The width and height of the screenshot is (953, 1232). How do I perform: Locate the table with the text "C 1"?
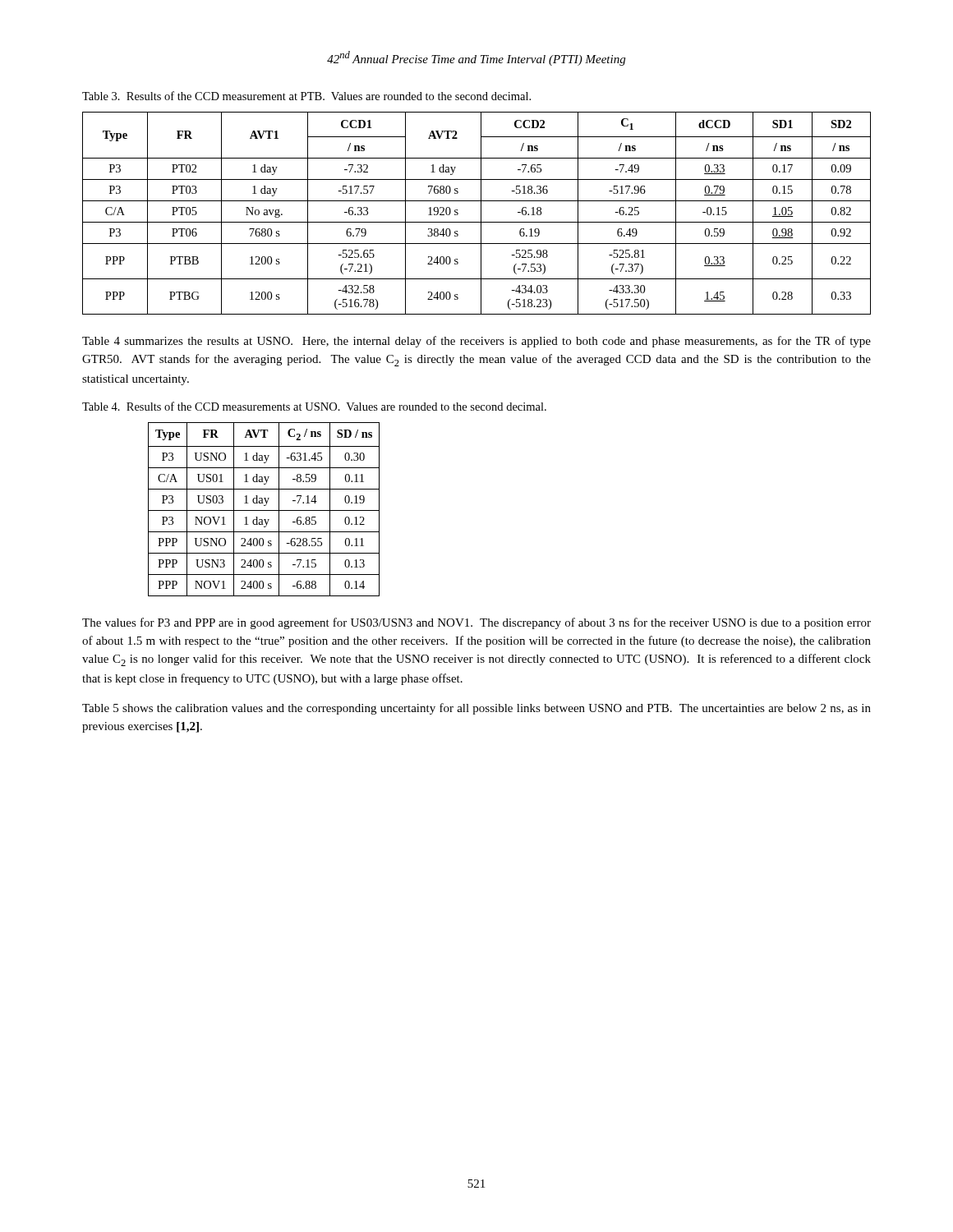(x=476, y=213)
